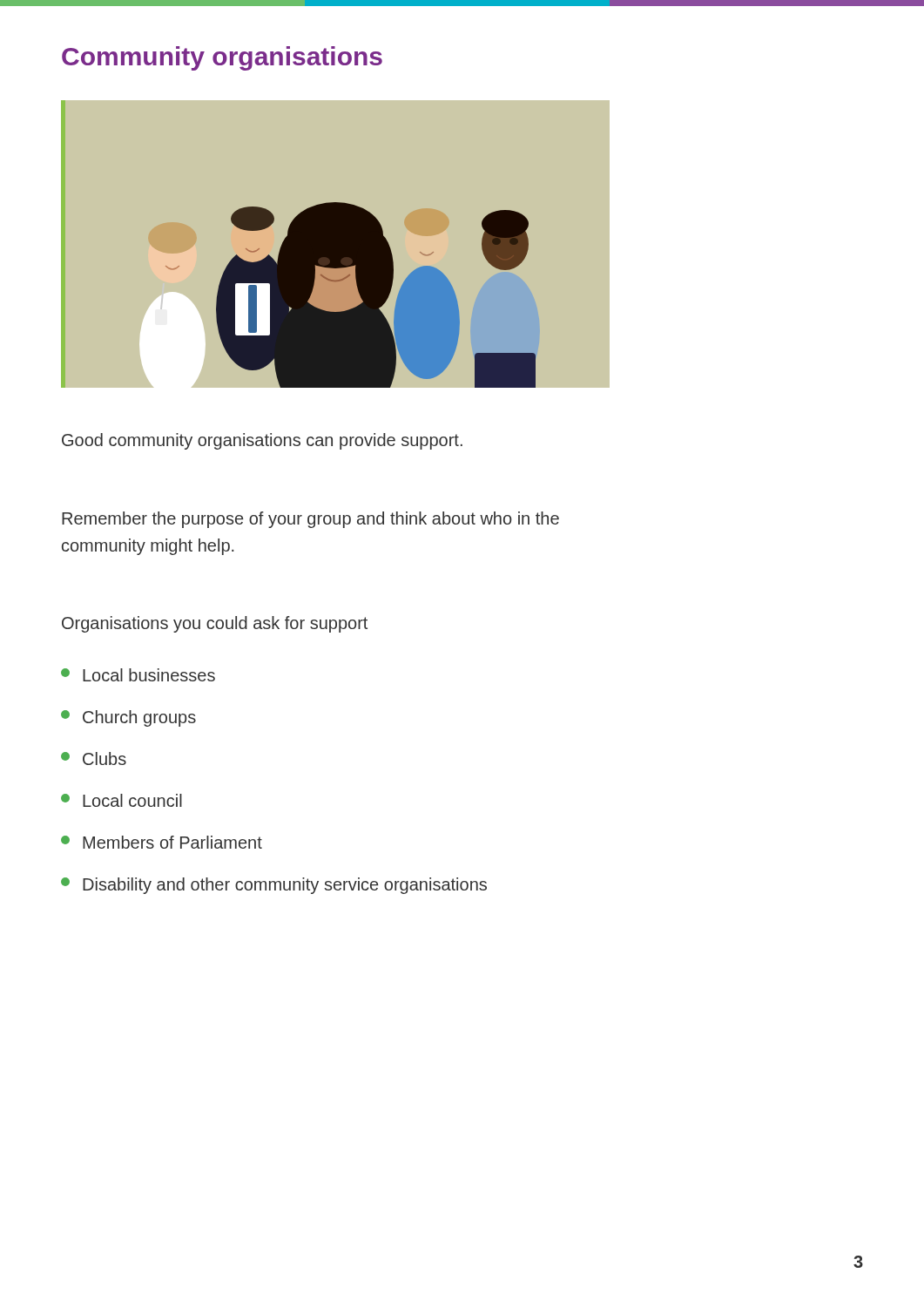924x1307 pixels.
Task: Click on the text starting "Community organisations"
Action: click(222, 56)
